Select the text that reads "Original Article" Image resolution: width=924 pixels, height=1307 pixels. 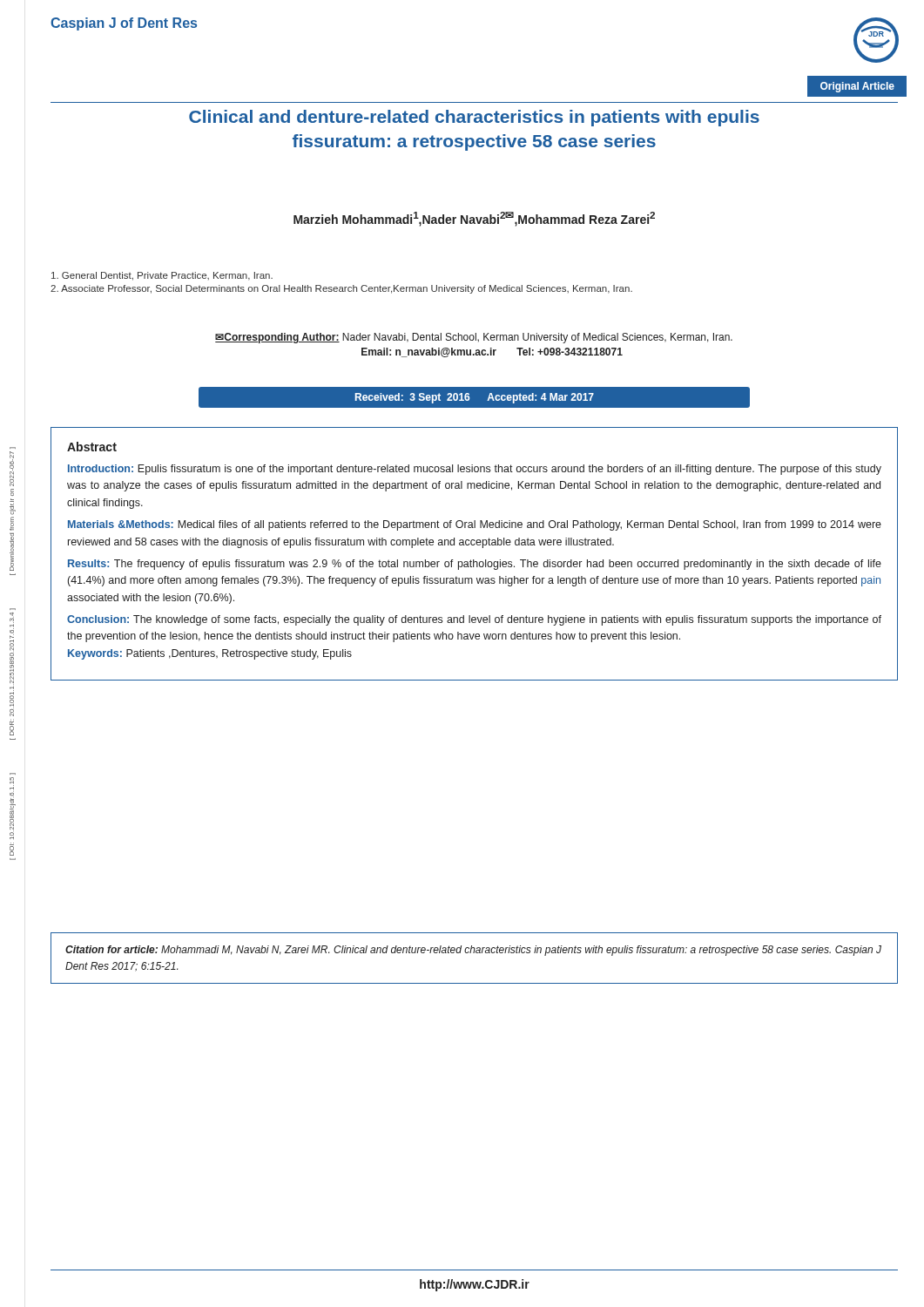tap(857, 86)
